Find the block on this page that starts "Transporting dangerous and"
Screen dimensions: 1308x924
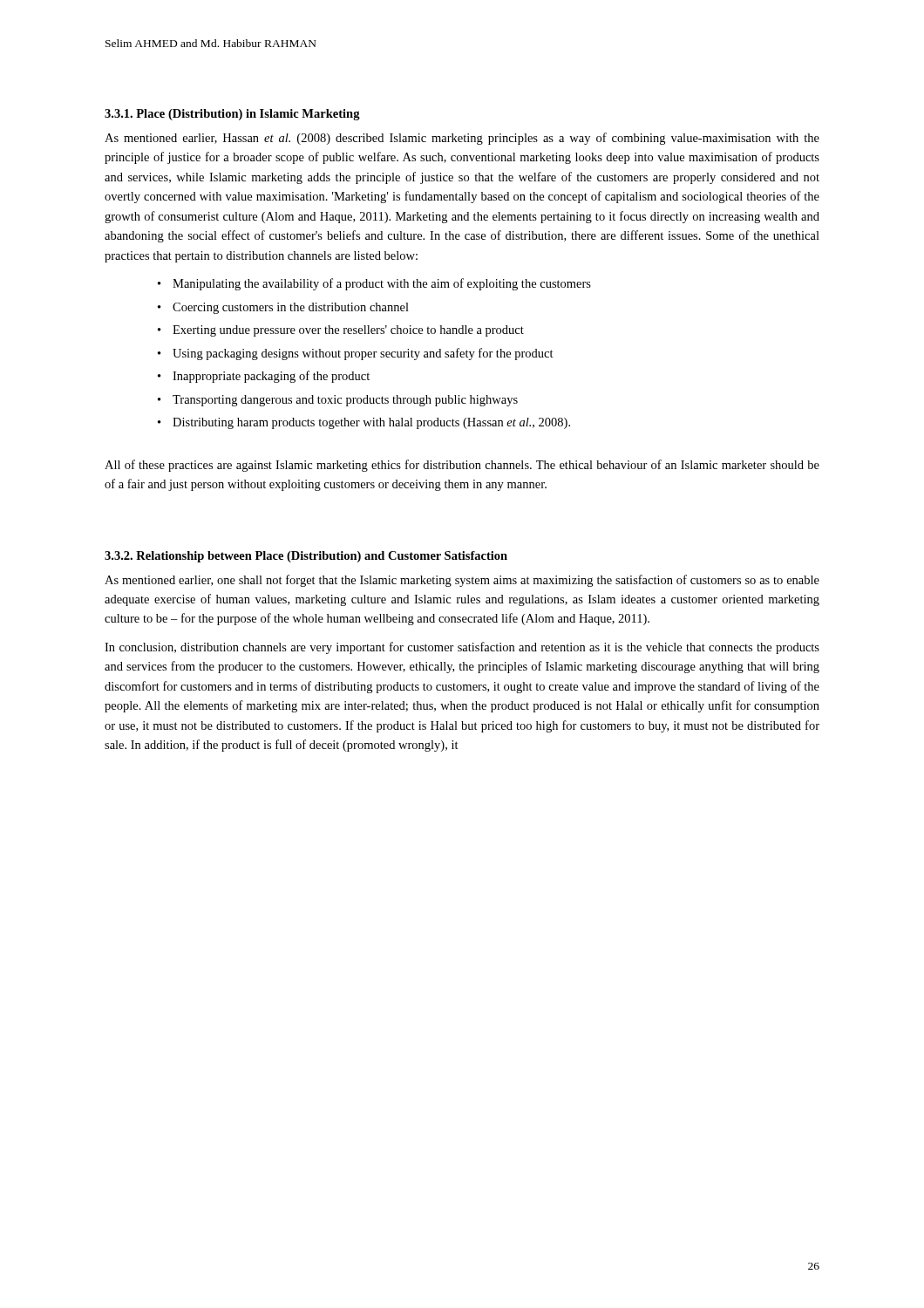click(x=345, y=399)
